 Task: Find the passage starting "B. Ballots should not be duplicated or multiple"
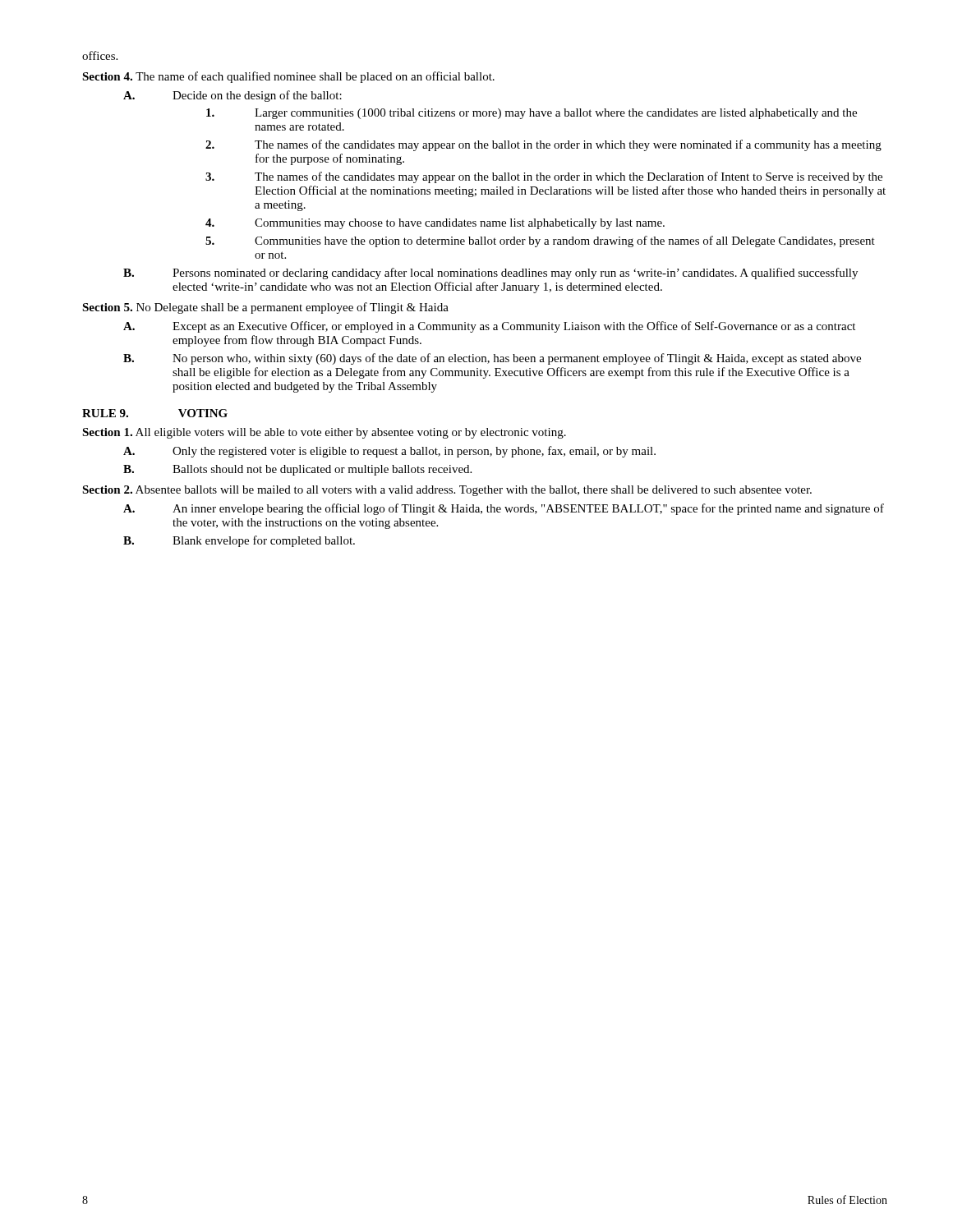[x=298, y=469]
